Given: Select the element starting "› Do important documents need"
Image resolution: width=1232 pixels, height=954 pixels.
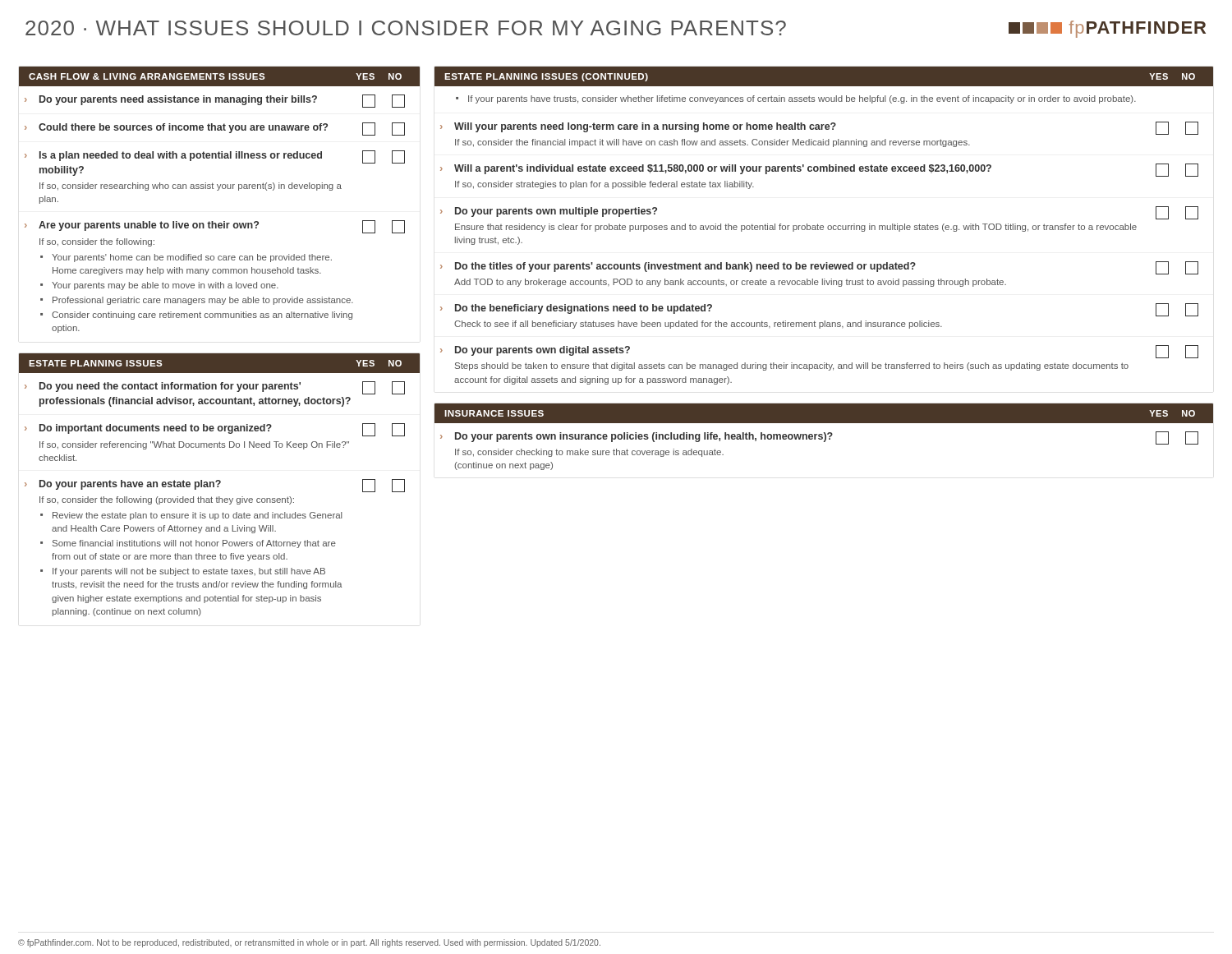Looking at the screenshot, I should [x=218, y=443].
